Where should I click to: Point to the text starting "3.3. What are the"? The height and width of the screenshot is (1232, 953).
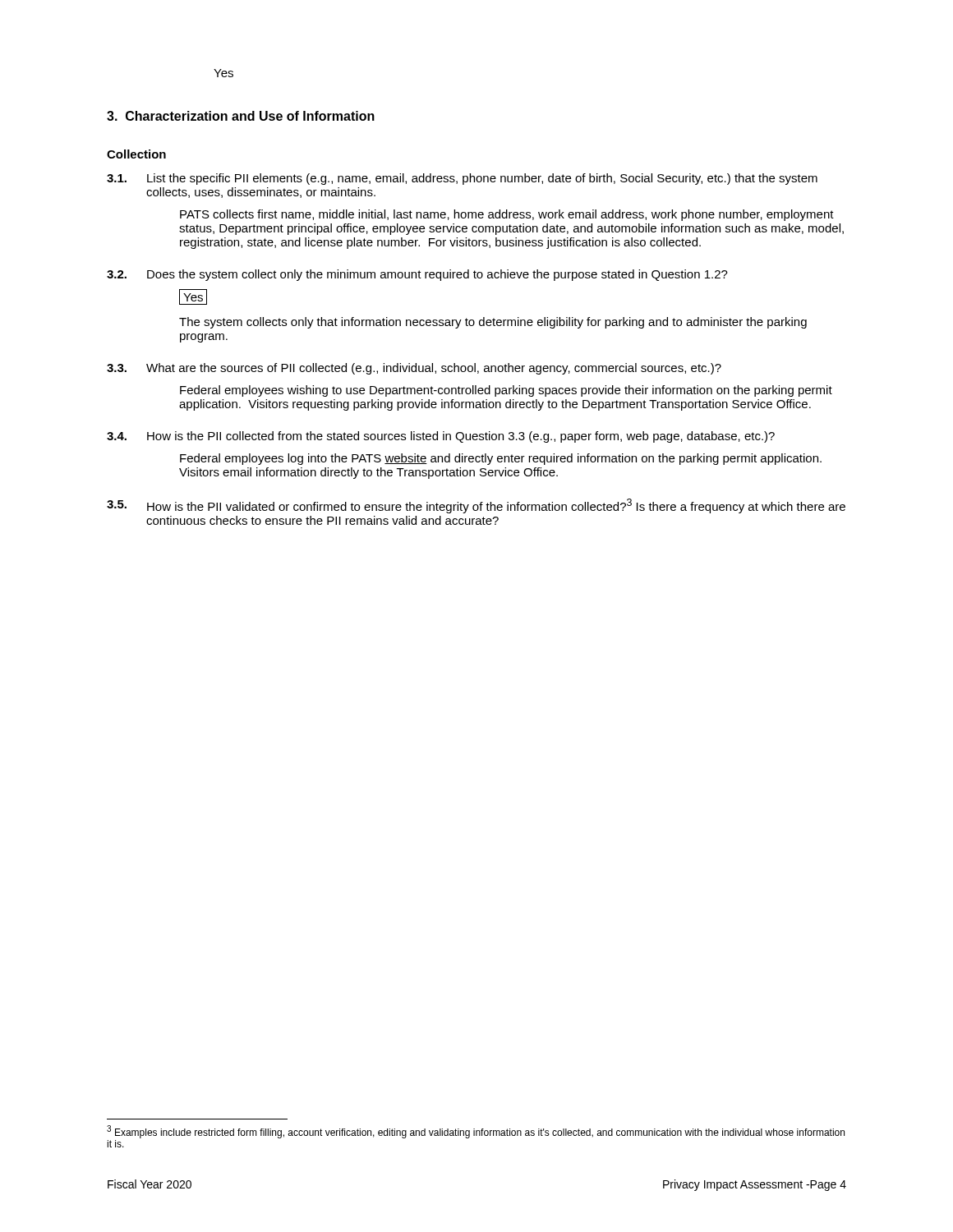click(476, 386)
